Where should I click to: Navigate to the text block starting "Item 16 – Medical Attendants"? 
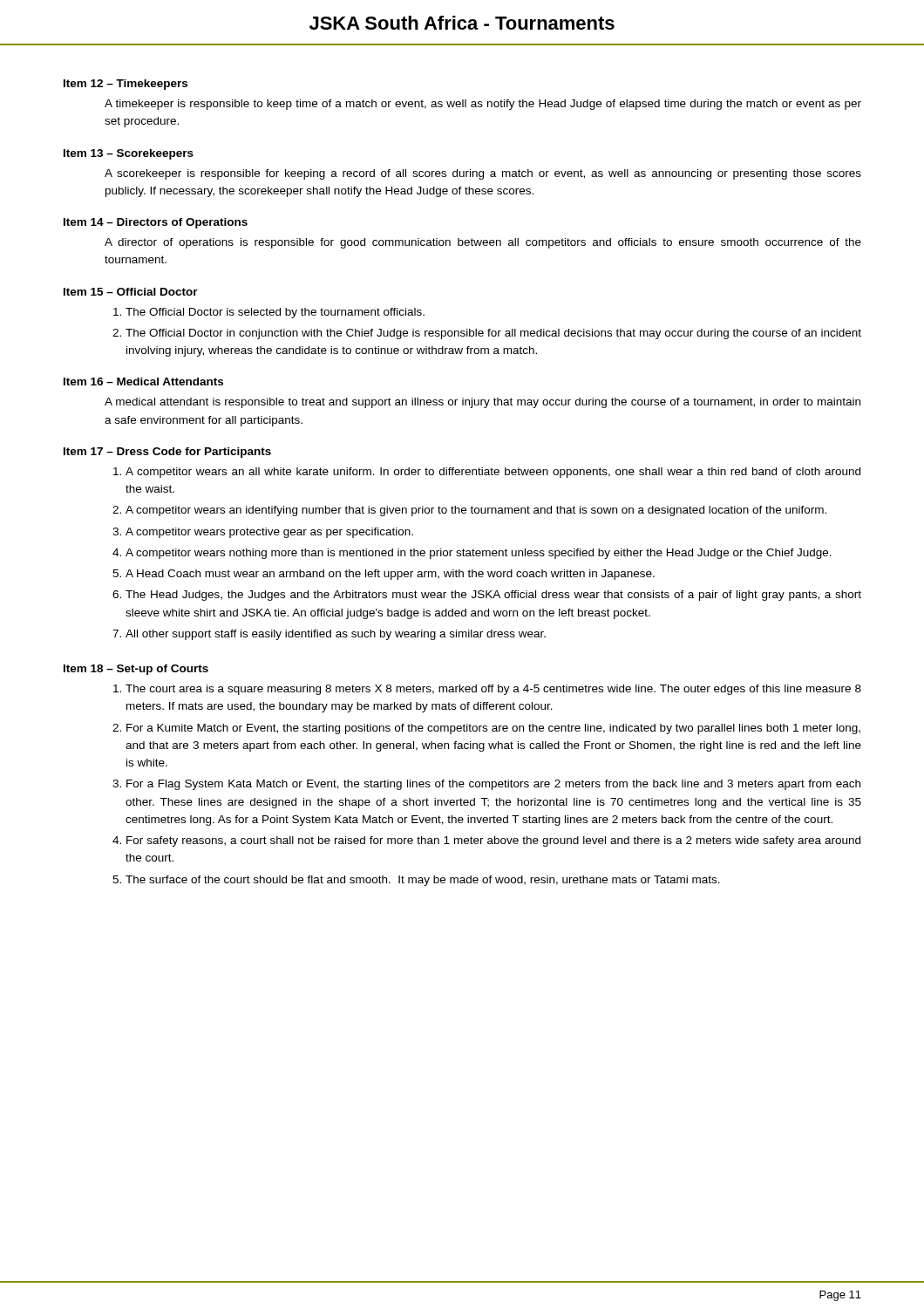143,382
